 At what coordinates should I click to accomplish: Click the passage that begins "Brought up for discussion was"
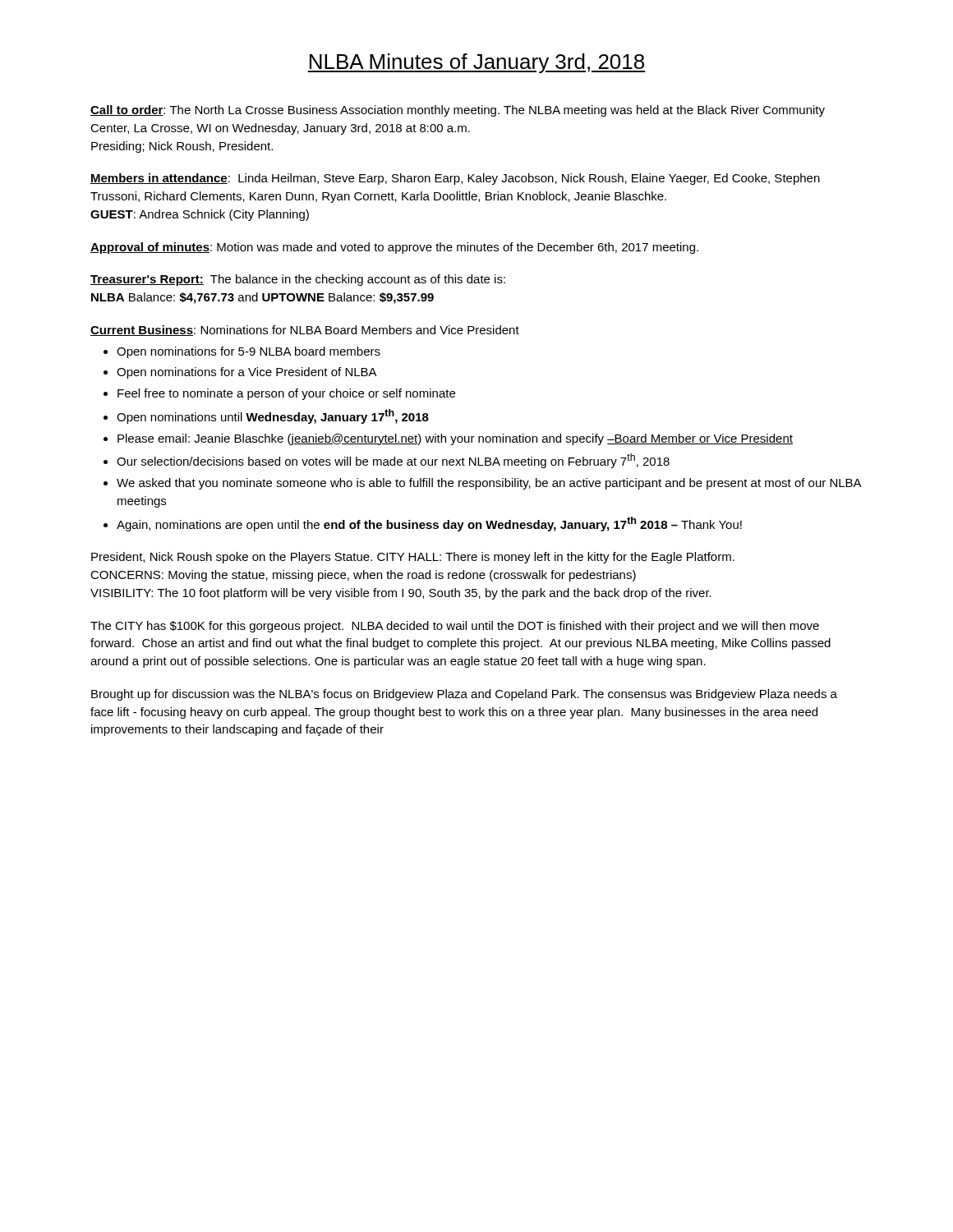click(x=476, y=712)
